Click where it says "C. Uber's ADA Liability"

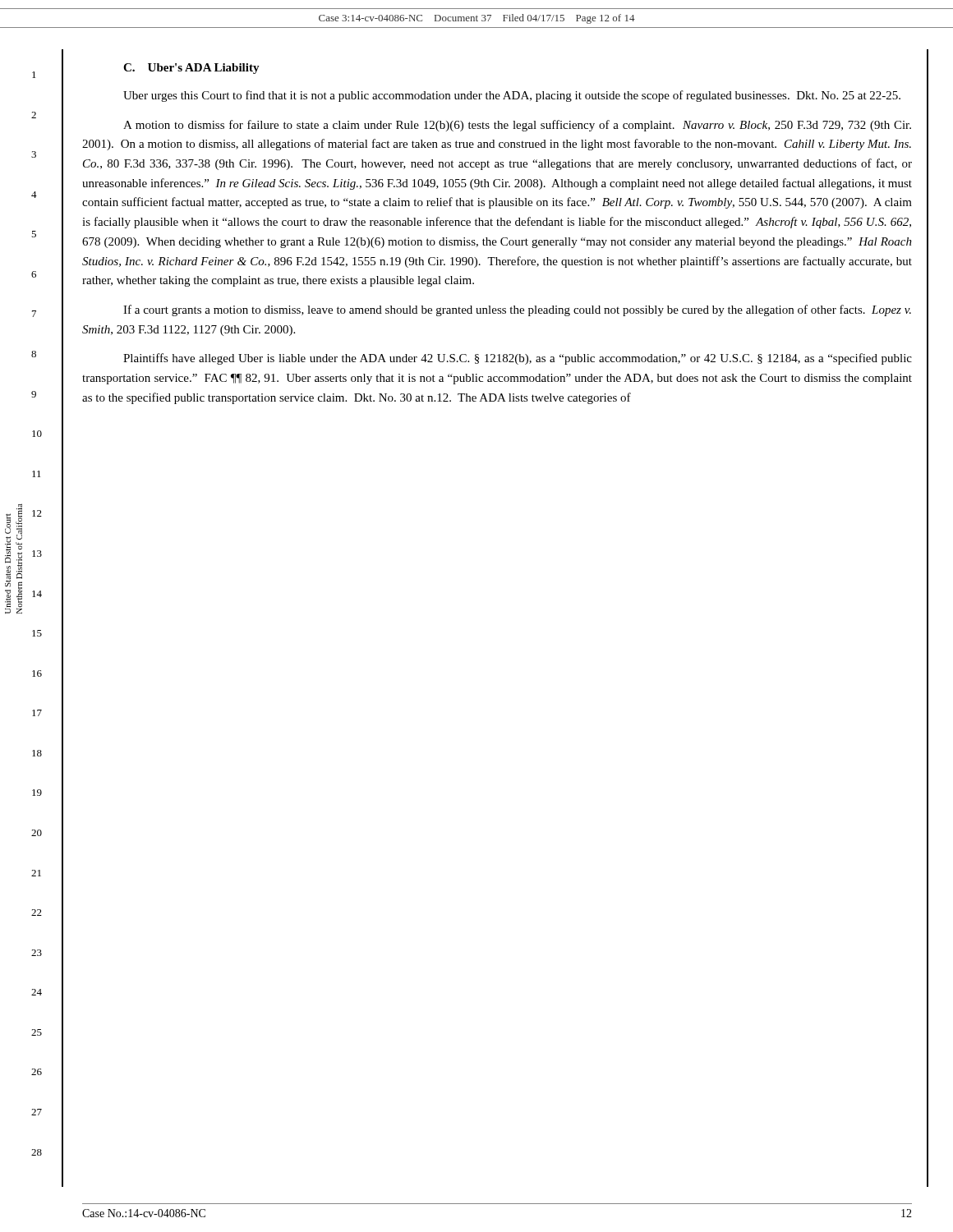pos(191,67)
